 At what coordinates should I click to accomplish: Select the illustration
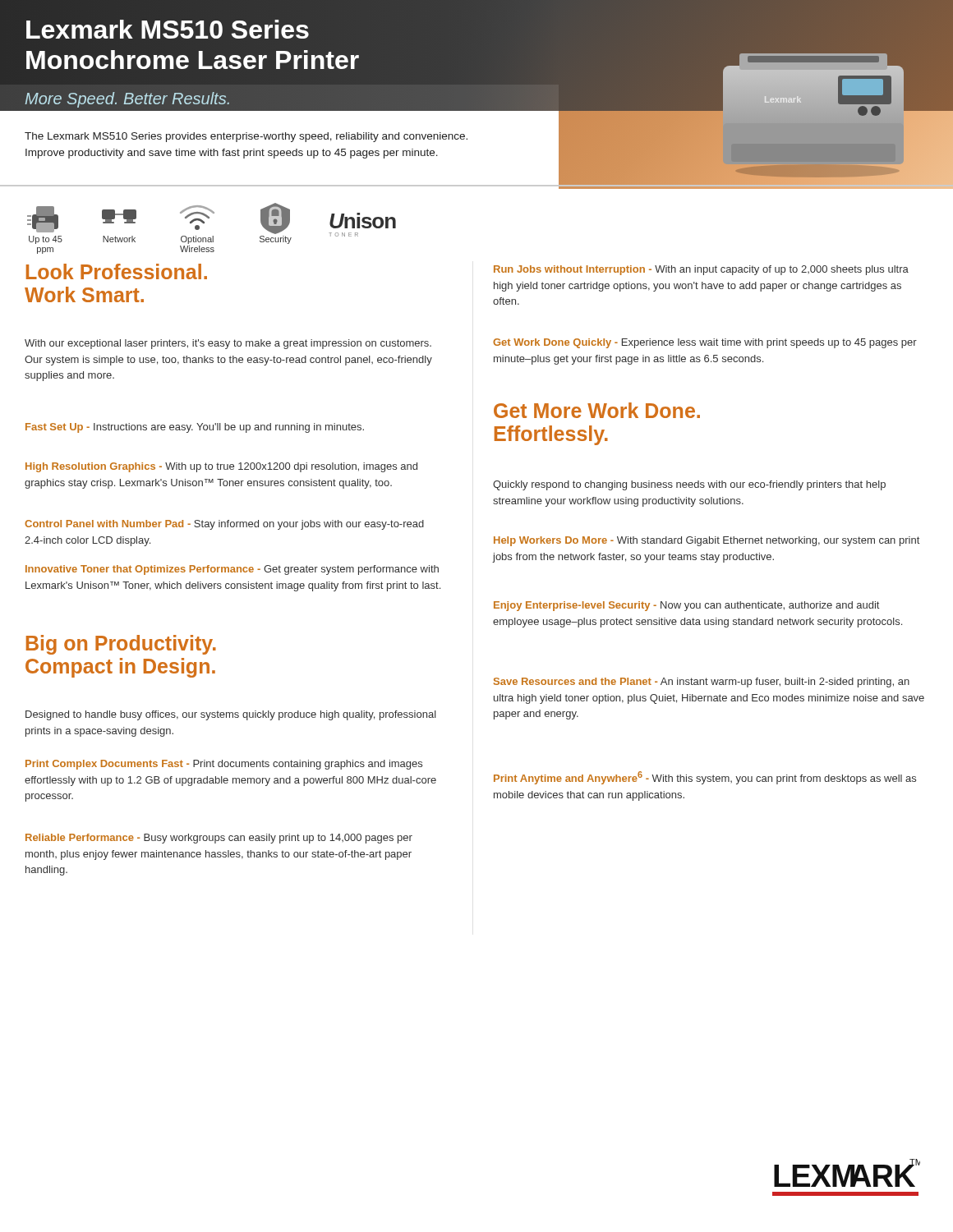[x=817, y=99]
